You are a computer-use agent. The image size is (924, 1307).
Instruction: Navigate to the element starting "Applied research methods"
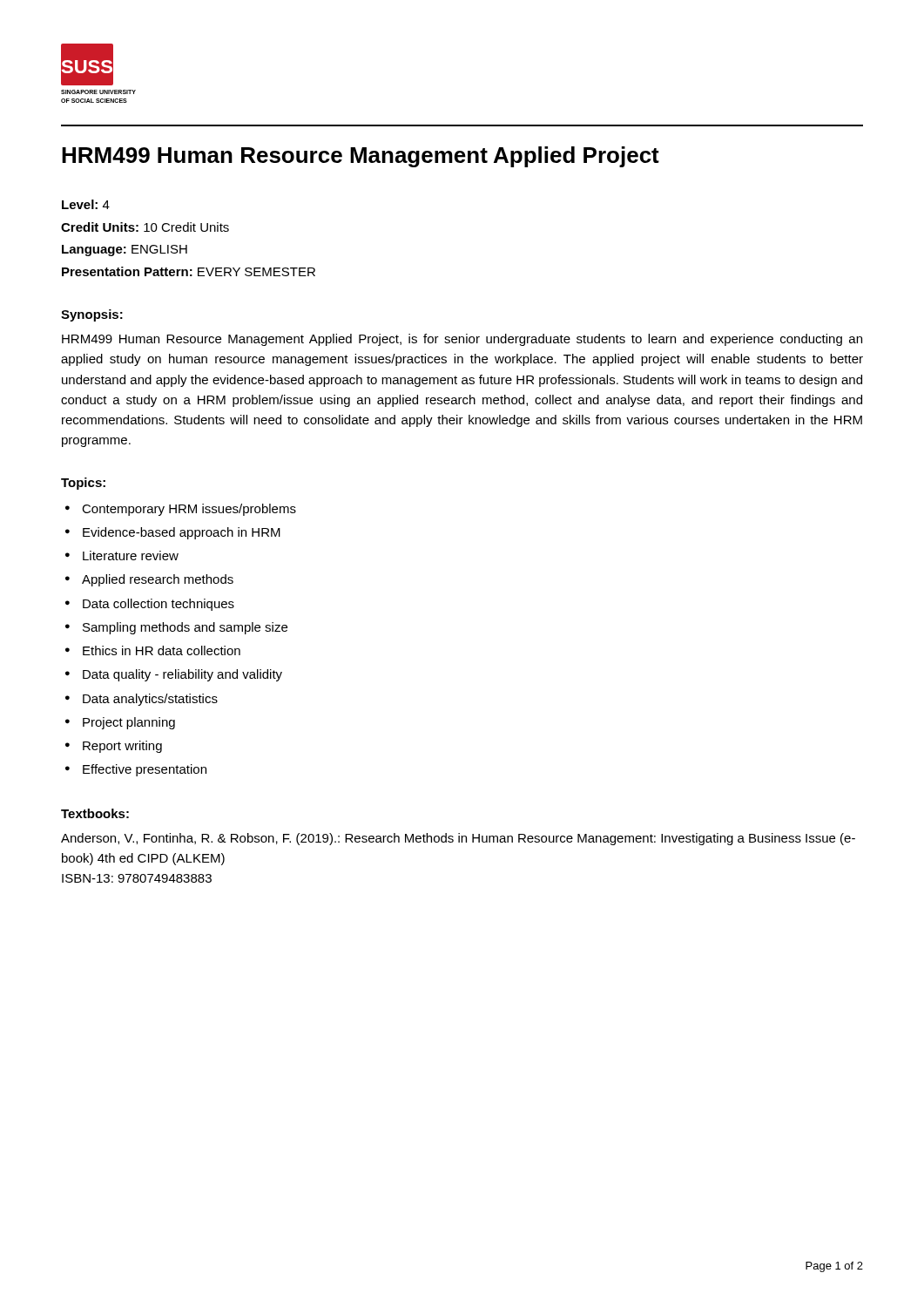[x=158, y=579]
